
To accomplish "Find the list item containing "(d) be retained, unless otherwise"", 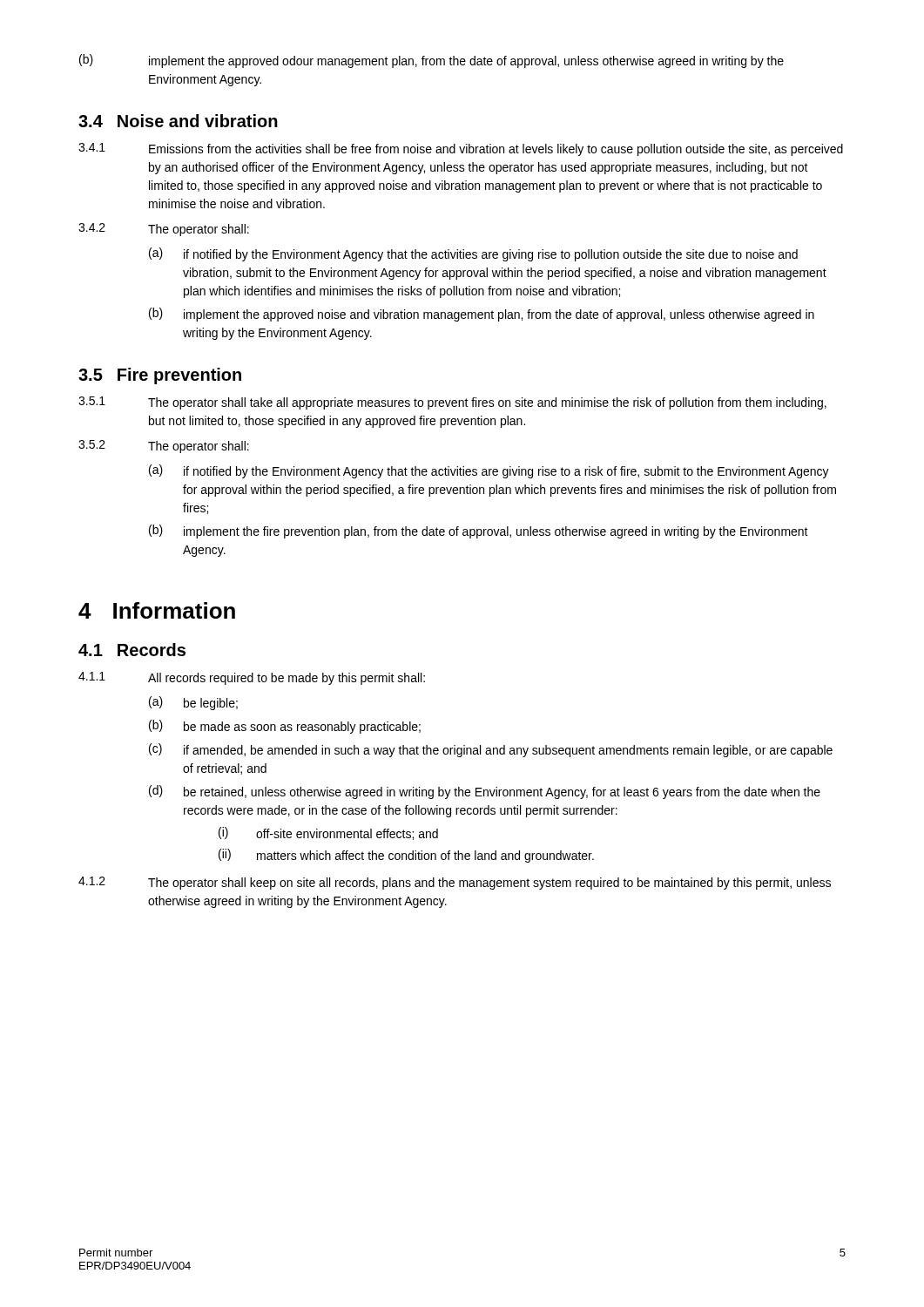I will tap(497, 802).
